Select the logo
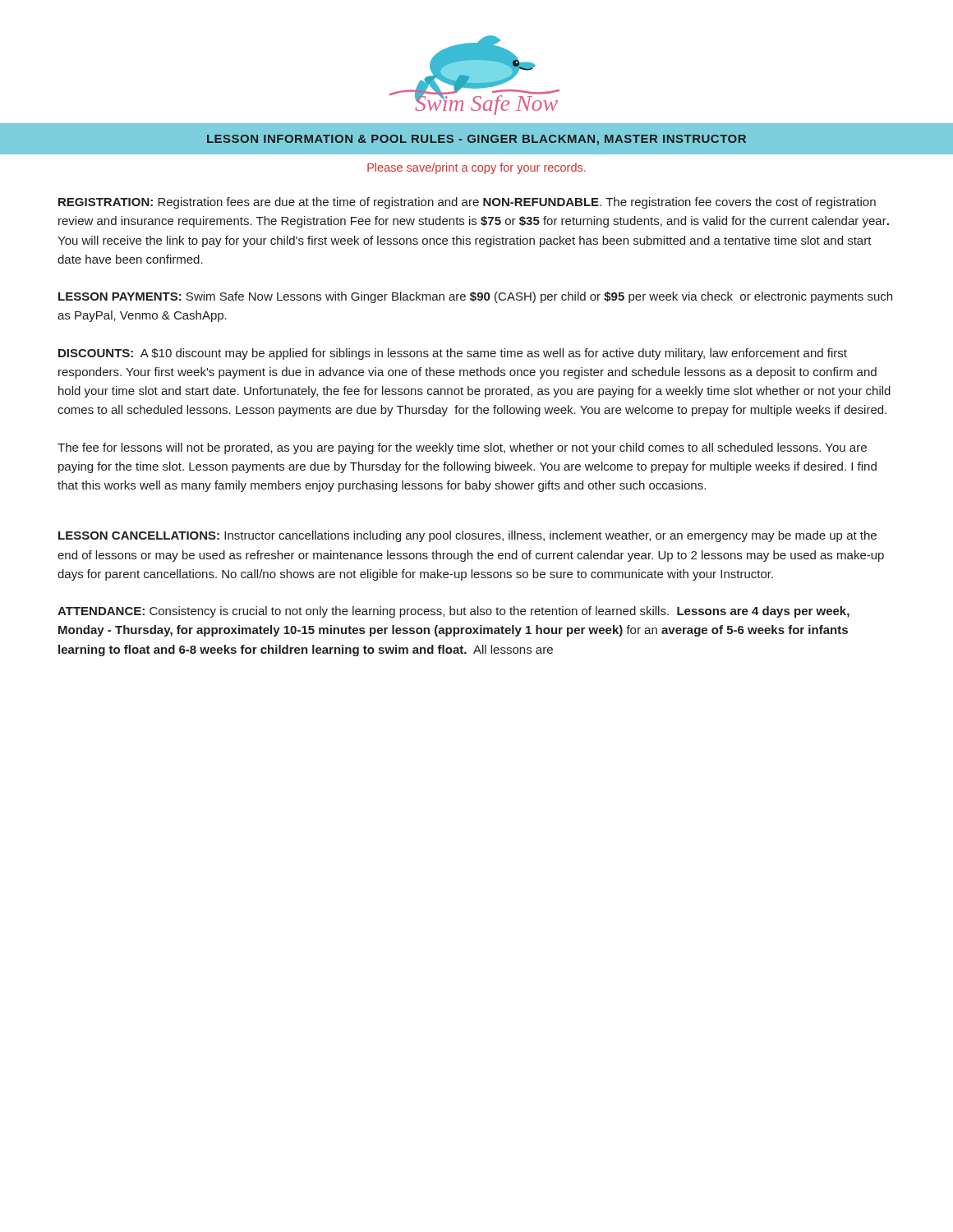Screen dimensions: 1232x953 pyautogui.click(x=476, y=62)
